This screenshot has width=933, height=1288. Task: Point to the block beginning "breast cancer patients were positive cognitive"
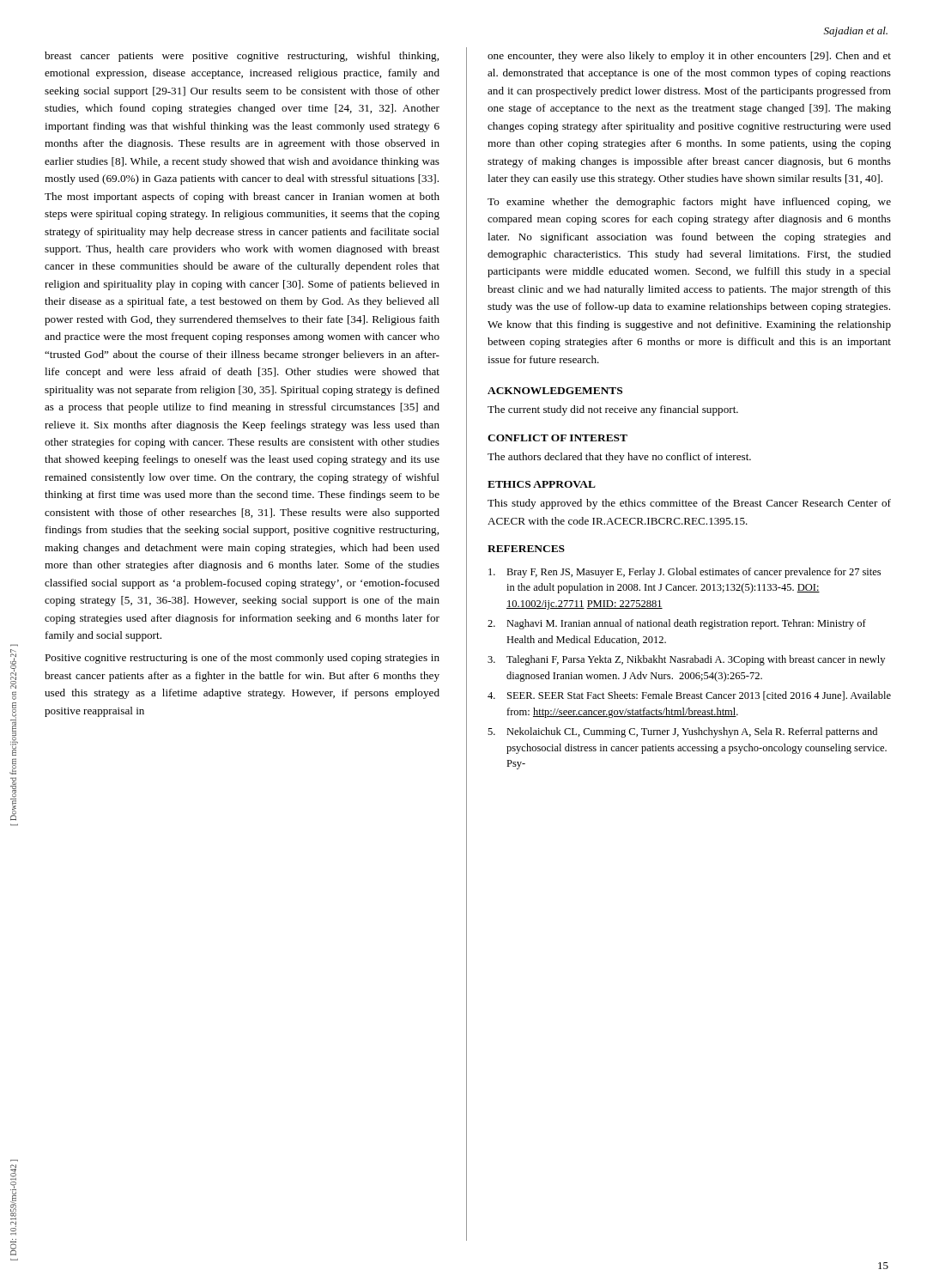click(x=242, y=384)
